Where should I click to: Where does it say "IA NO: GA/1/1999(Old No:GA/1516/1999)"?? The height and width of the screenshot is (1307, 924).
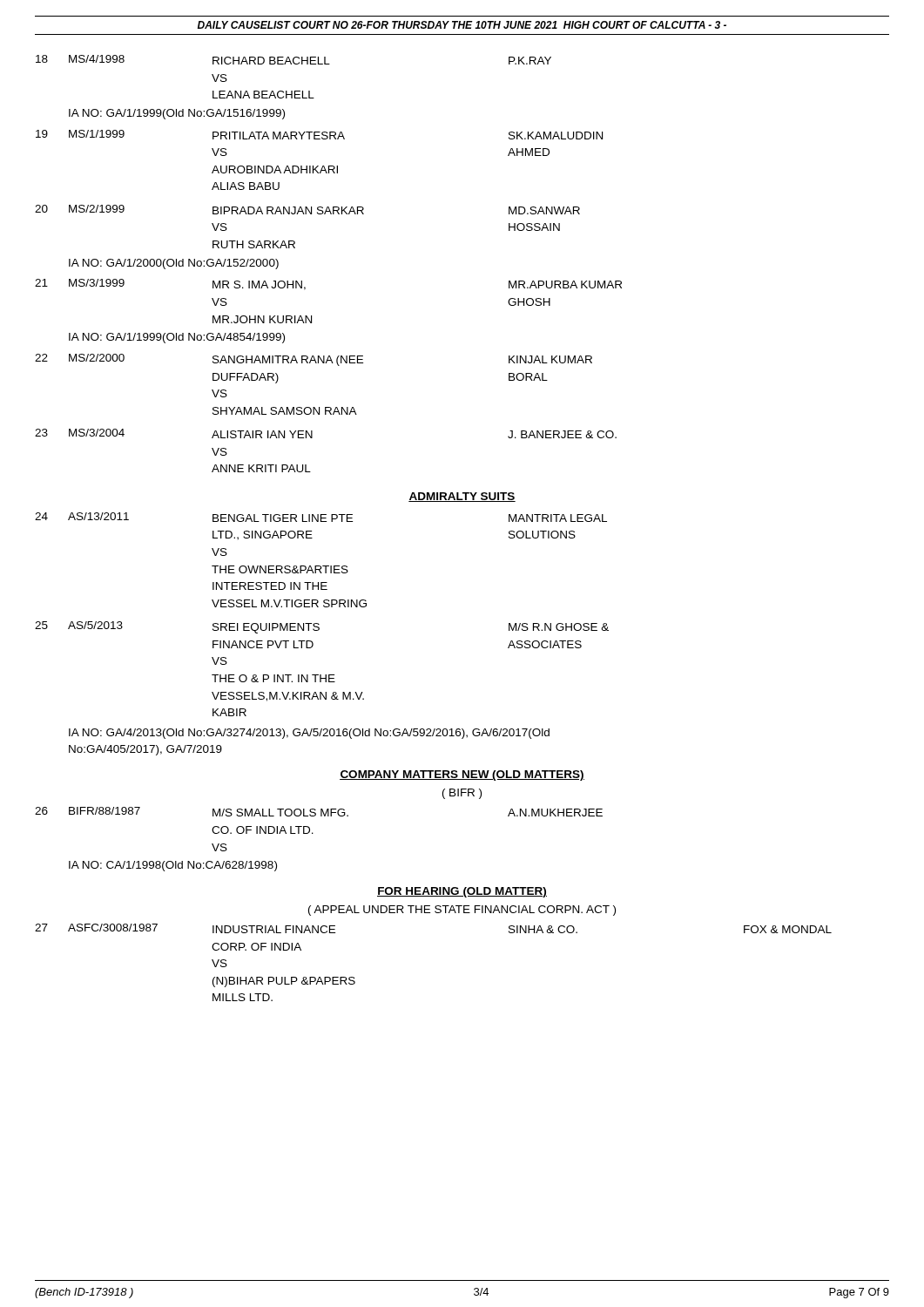(160, 113)
